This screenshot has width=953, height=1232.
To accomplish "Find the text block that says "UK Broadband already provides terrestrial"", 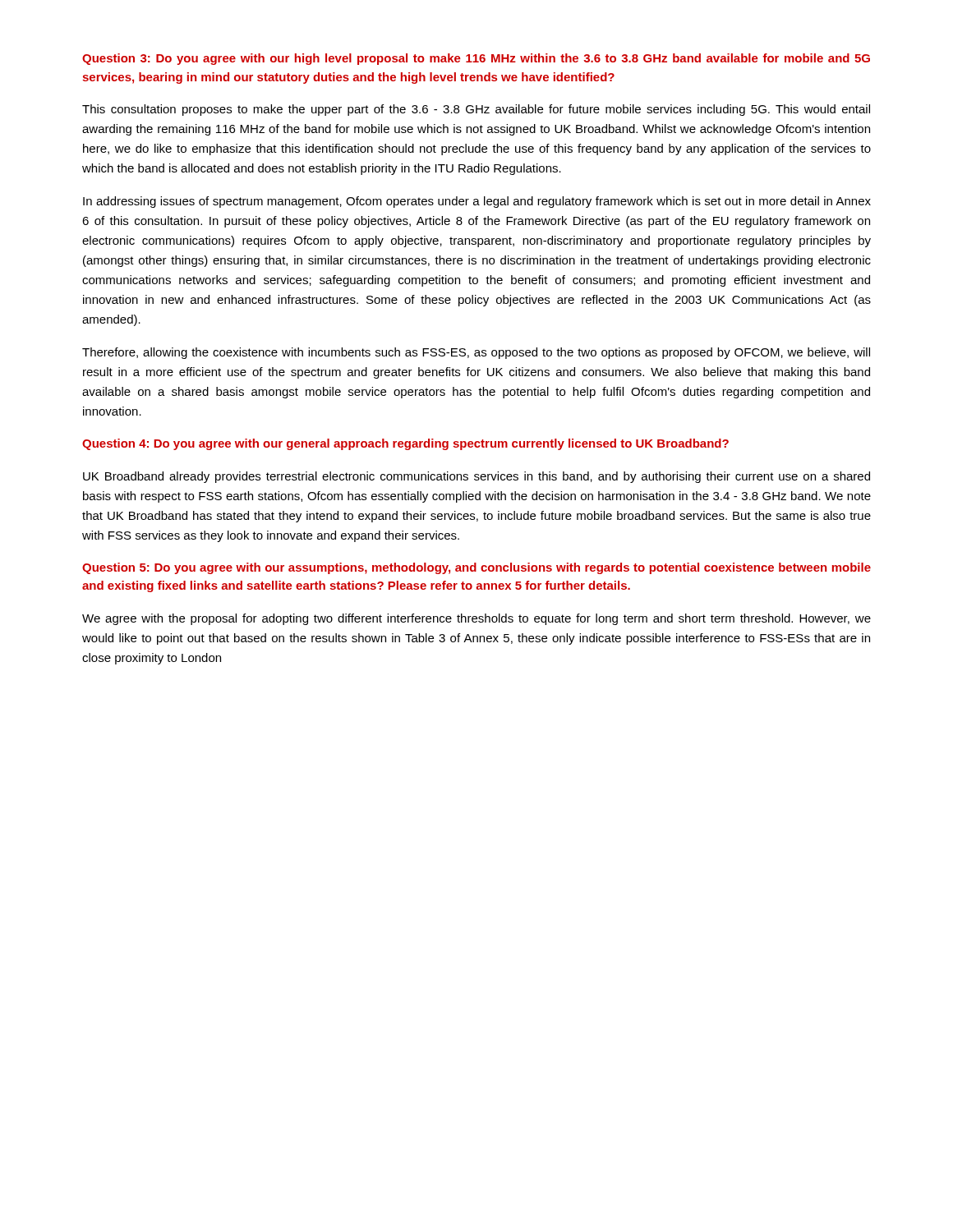I will coord(476,505).
